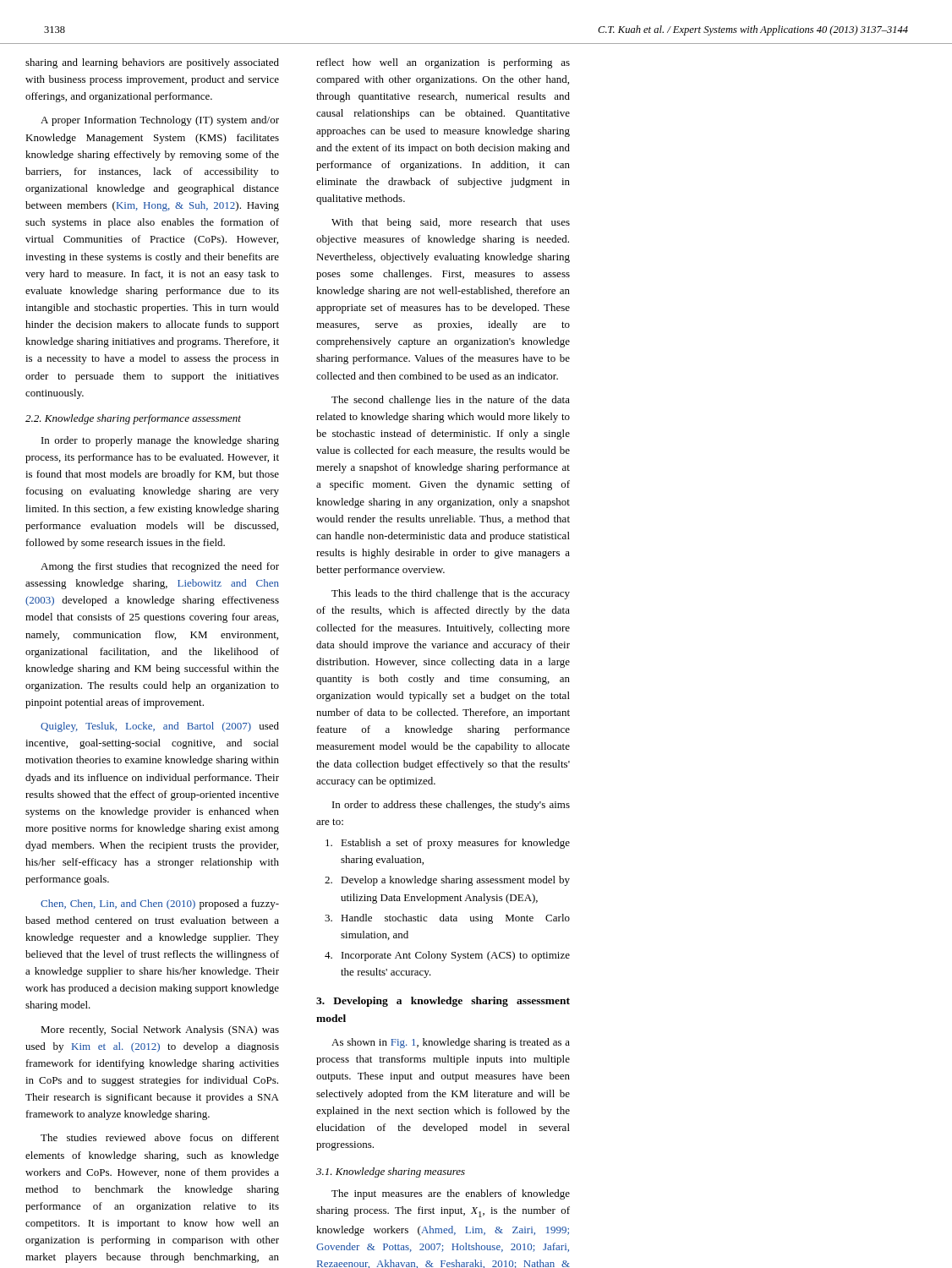Select the text block that says "A proper Information Technology (IT) system"

point(152,257)
